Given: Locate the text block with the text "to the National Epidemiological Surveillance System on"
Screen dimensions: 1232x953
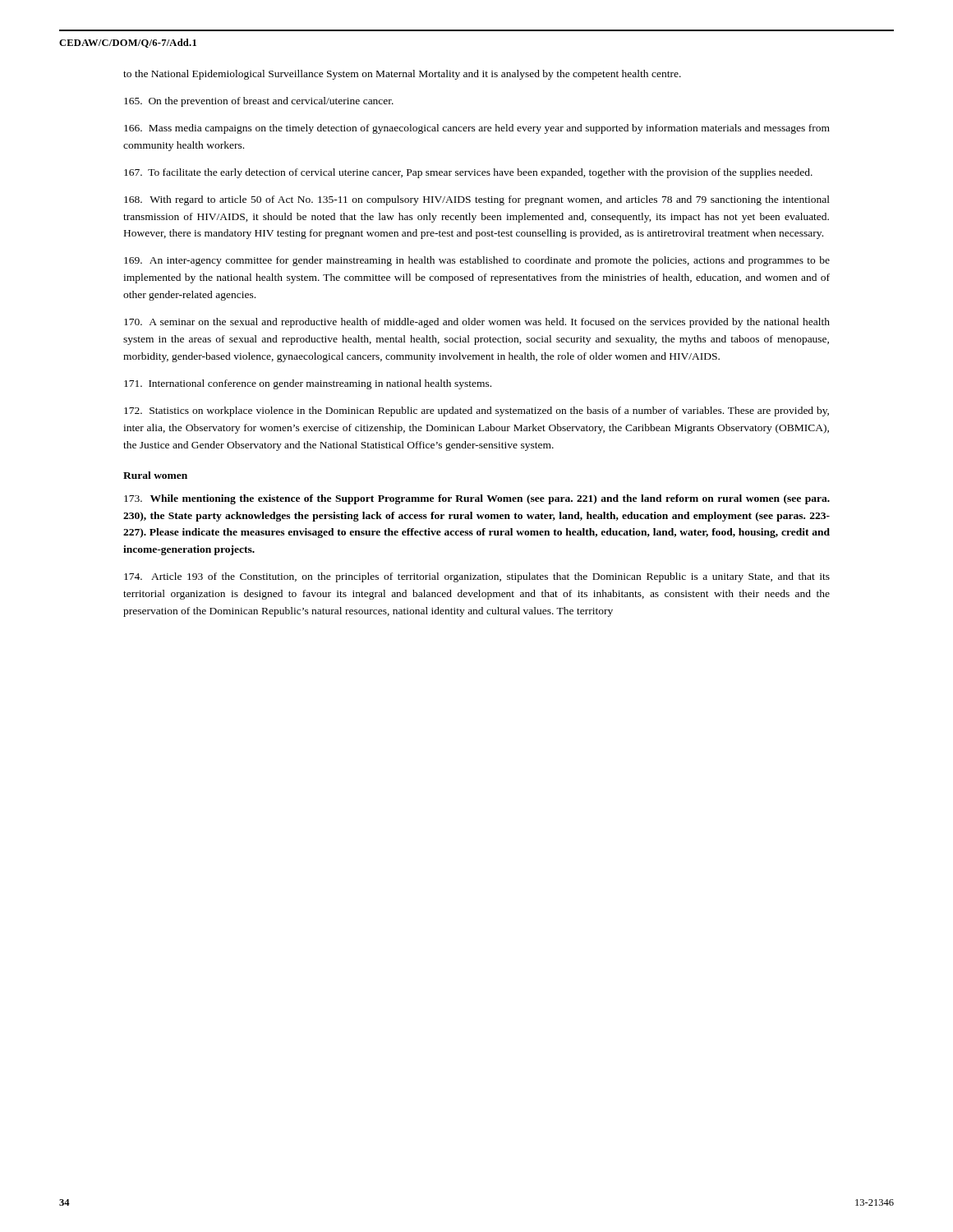Looking at the screenshot, I should pyautogui.click(x=402, y=74).
